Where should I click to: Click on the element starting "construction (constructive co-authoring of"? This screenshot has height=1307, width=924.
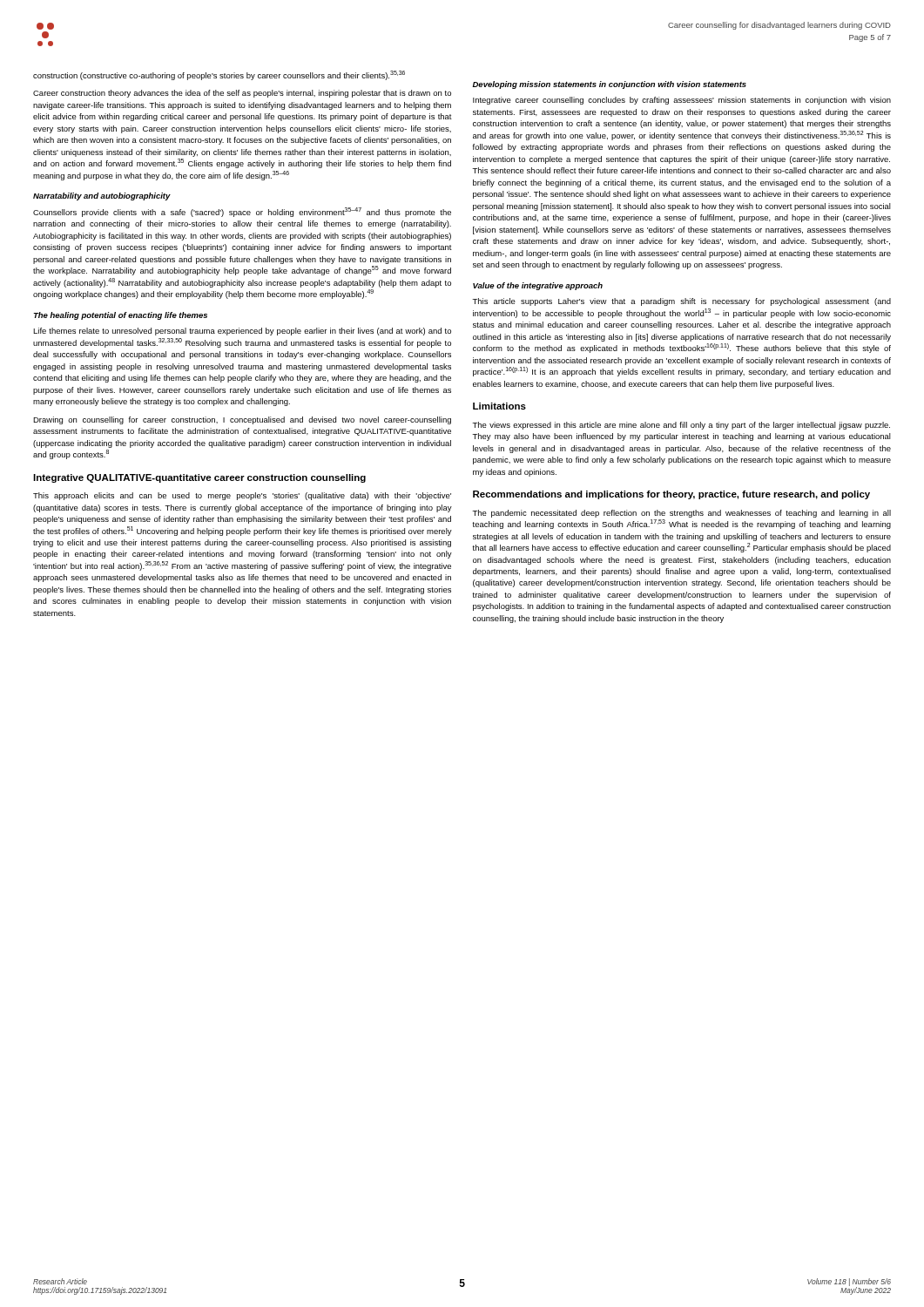pyautogui.click(x=242, y=76)
